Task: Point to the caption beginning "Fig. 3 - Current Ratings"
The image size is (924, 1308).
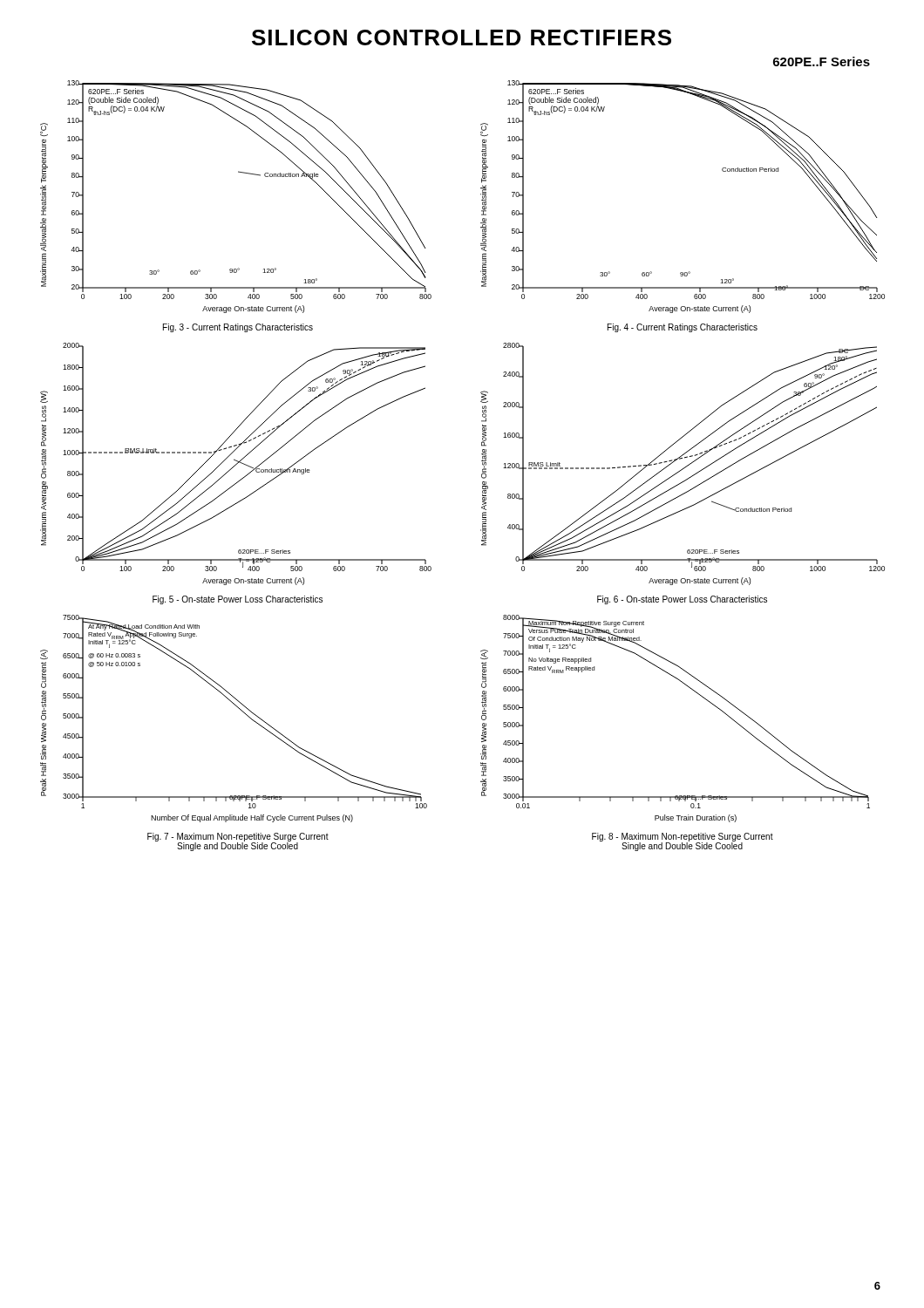Action: coord(238,327)
